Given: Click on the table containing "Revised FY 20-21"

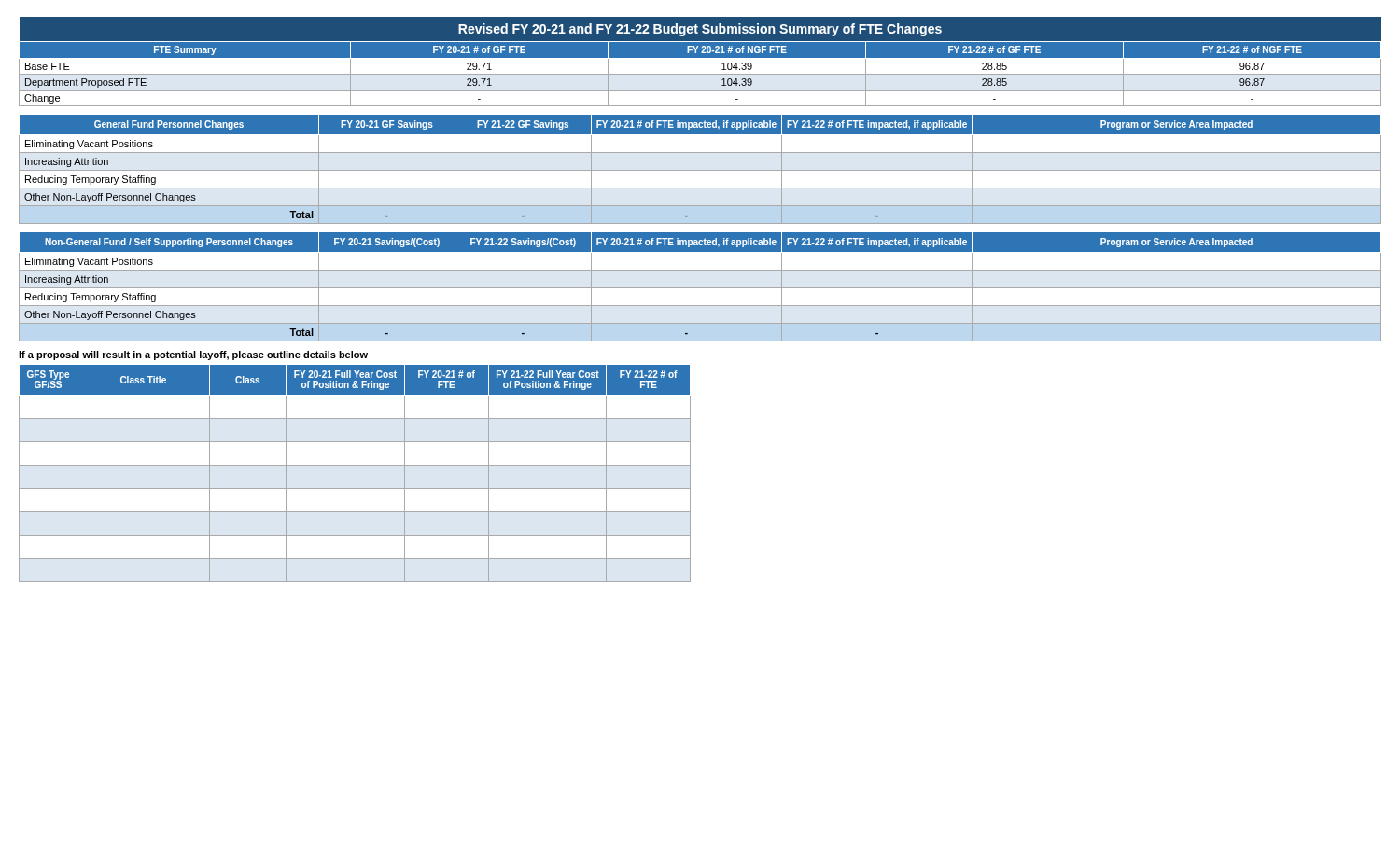Looking at the screenshot, I should [700, 62].
